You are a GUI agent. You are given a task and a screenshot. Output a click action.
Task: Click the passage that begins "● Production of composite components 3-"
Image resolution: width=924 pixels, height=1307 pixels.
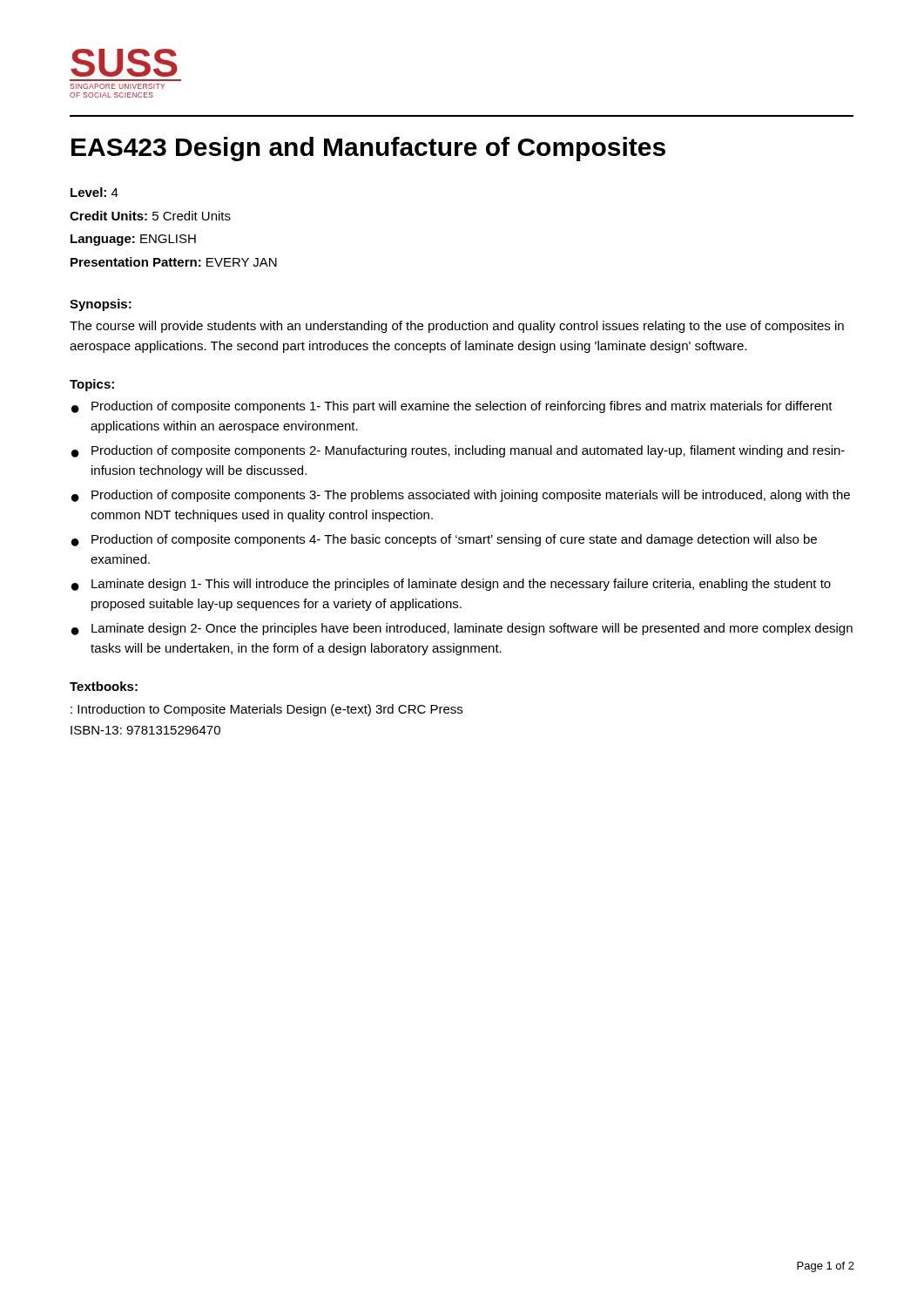click(x=462, y=505)
